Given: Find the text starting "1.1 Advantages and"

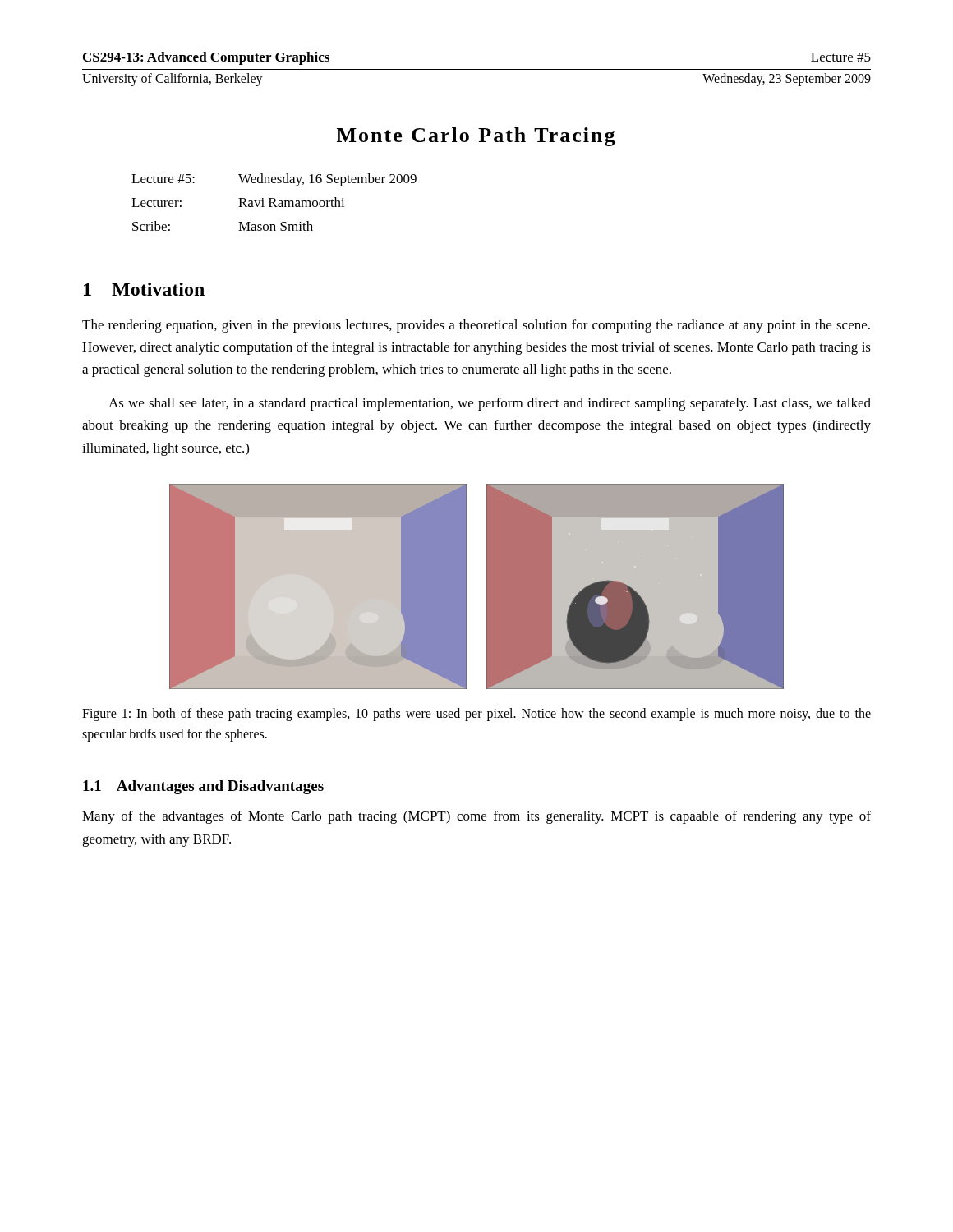Looking at the screenshot, I should [x=203, y=786].
